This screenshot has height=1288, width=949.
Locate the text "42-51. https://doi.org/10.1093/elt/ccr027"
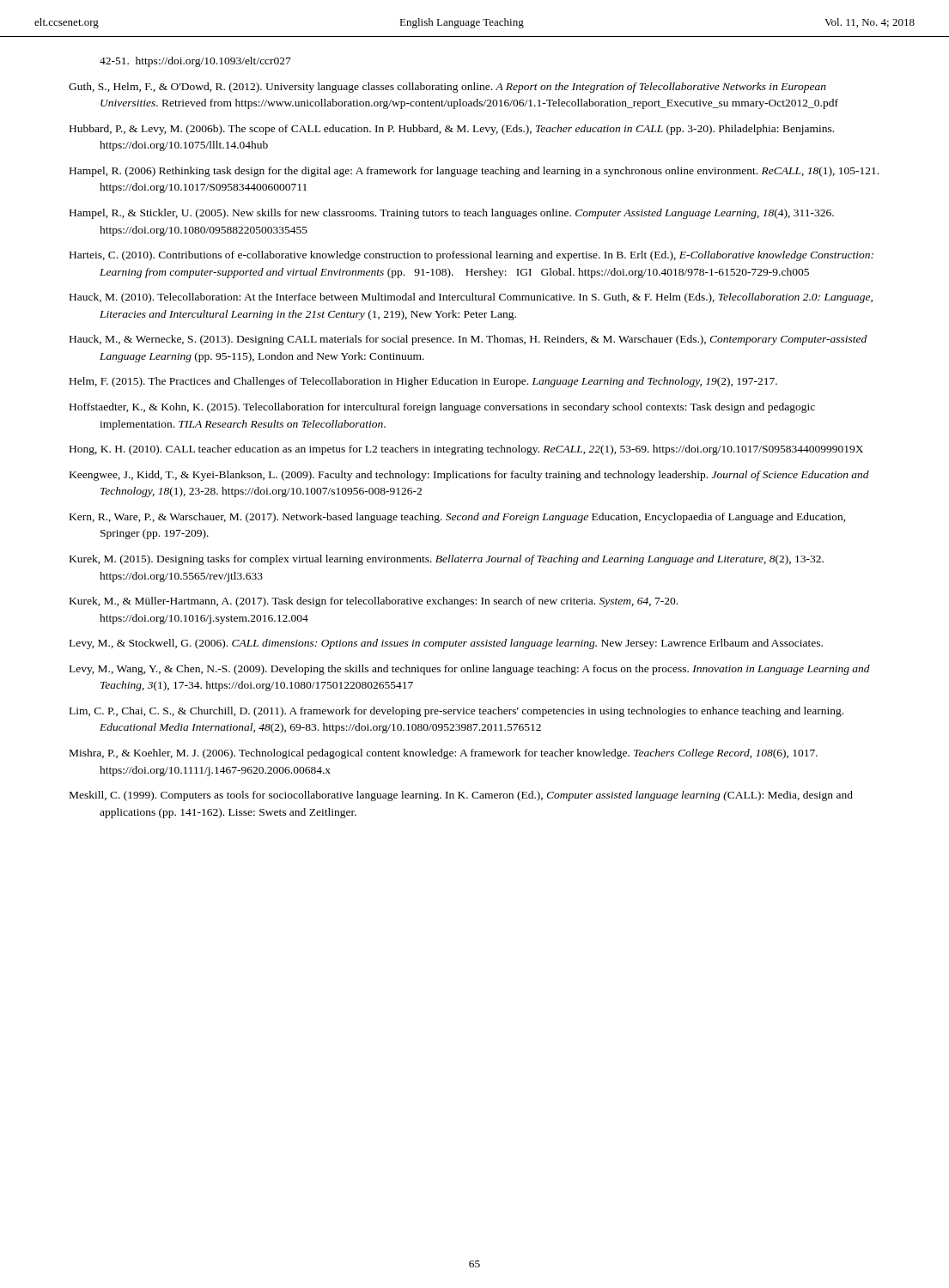point(195,61)
